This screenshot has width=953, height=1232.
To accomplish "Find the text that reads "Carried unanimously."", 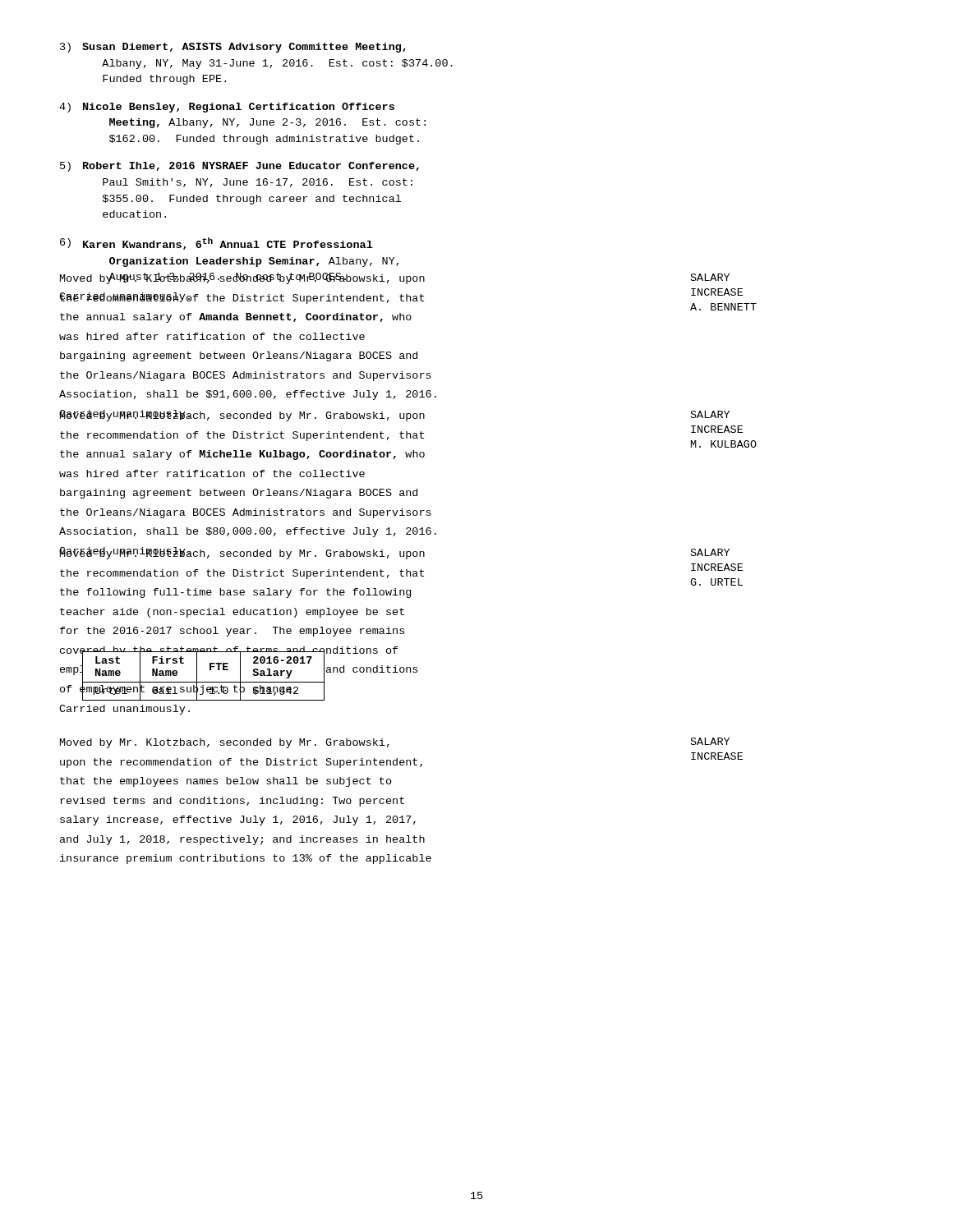I will 126,709.
